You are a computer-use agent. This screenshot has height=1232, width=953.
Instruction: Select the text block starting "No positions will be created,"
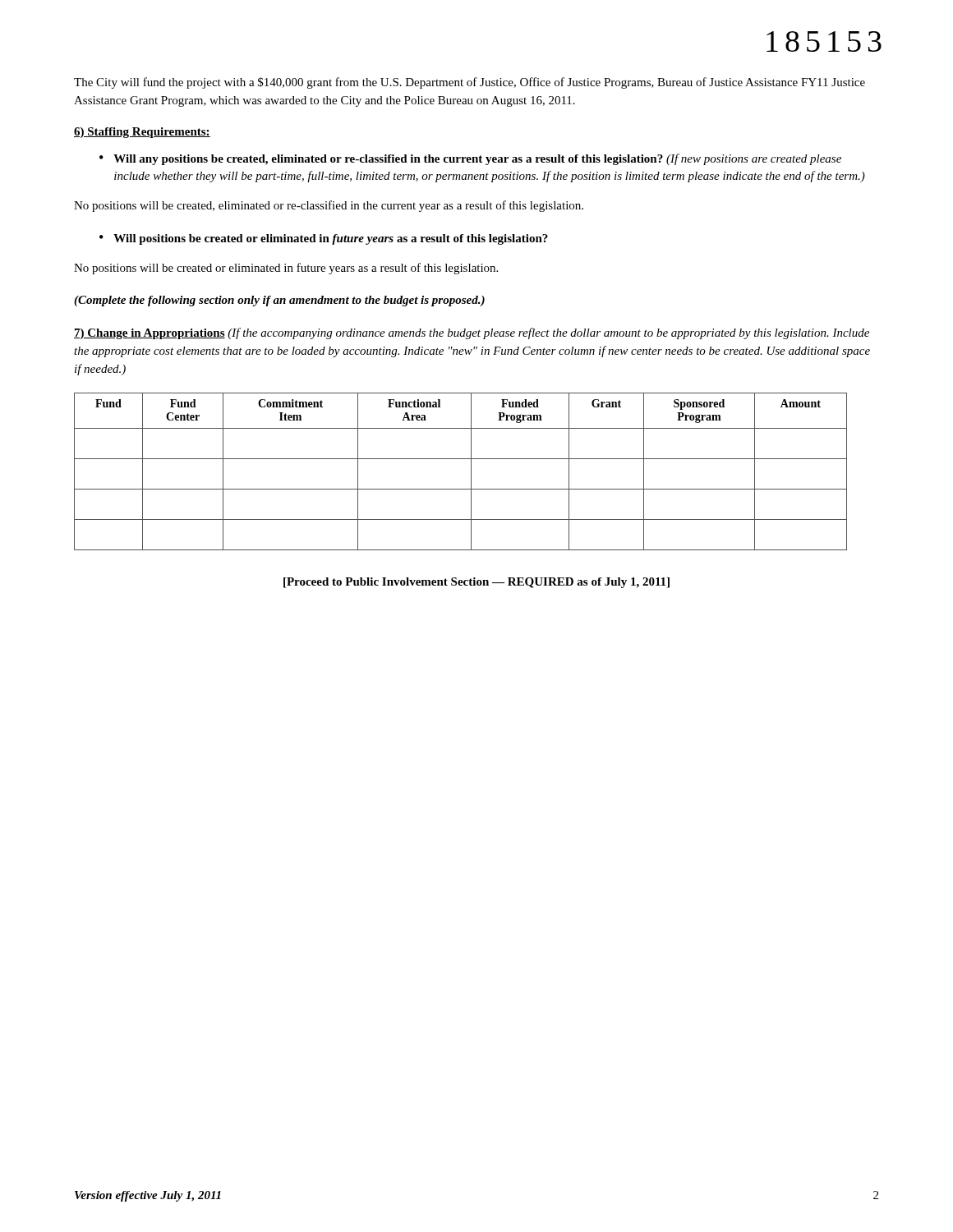(x=329, y=205)
